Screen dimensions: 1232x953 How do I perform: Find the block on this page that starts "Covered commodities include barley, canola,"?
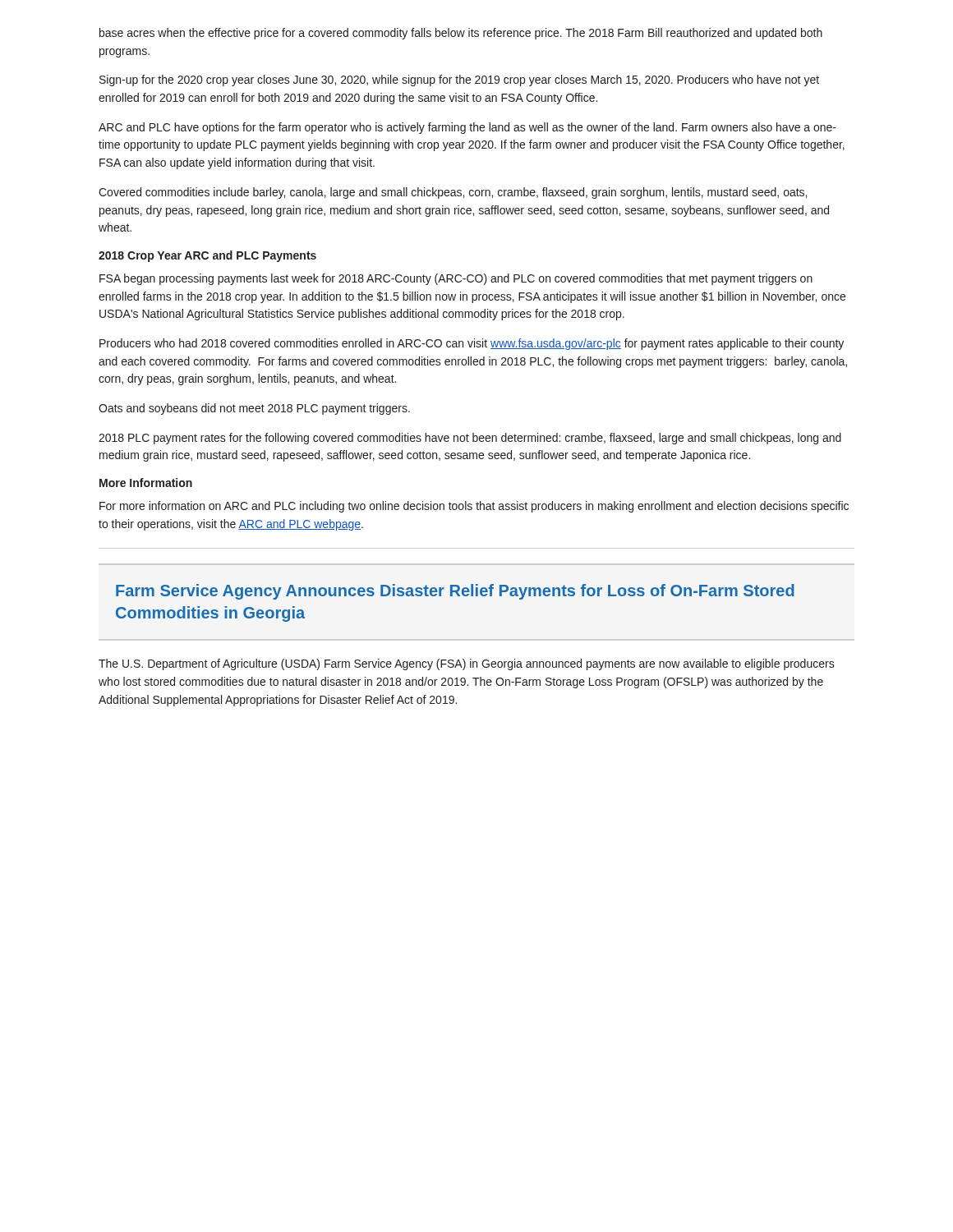tap(464, 210)
